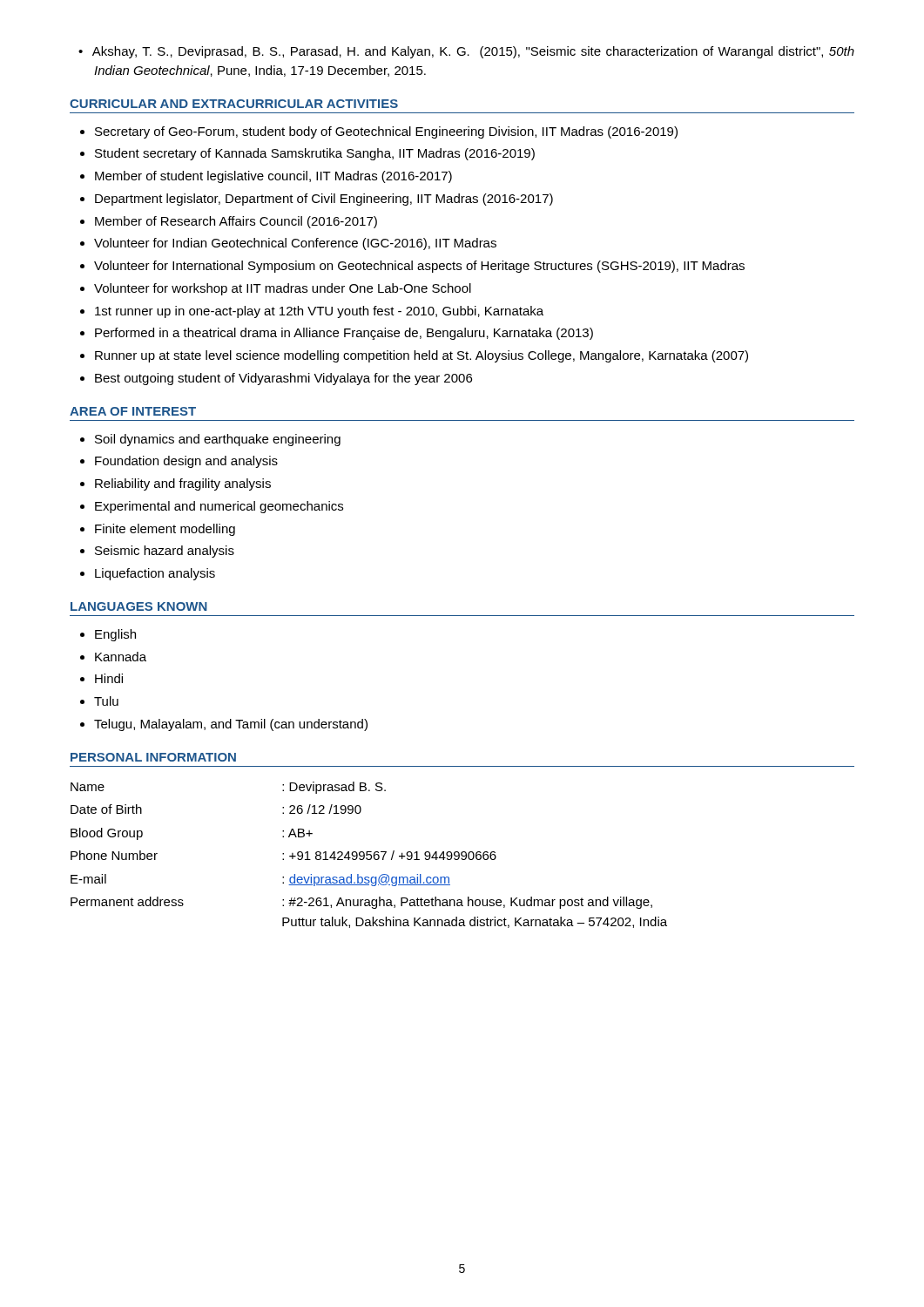924x1307 pixels.
Task: Find the list item with the text "Volunteer for International"
Action: click(x=420, y=265)
